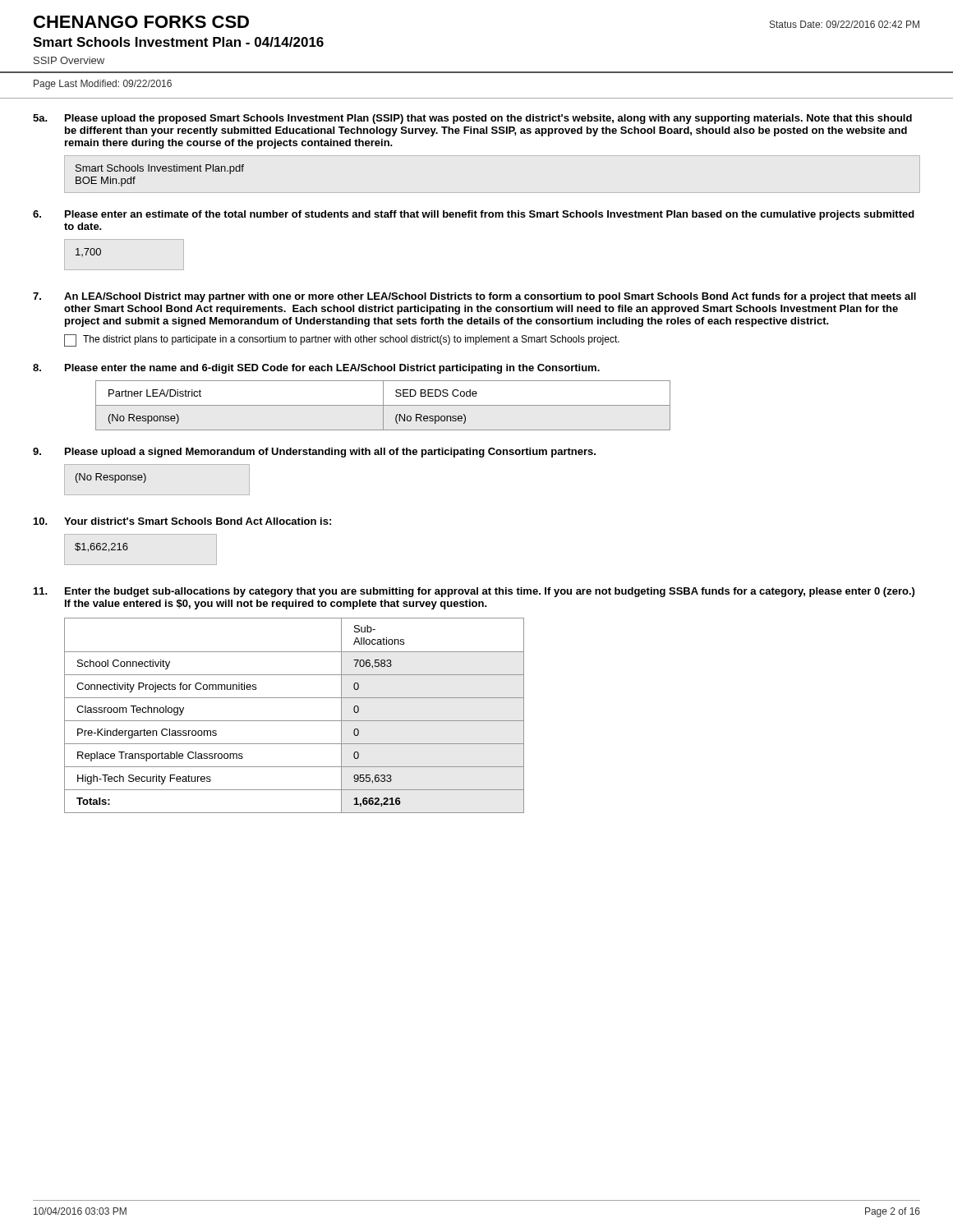The height and width of the screenshot is (1232, 953).
Task: Locate the table with the text "Classroom Technology"
Action: click(x=492, y=715)
